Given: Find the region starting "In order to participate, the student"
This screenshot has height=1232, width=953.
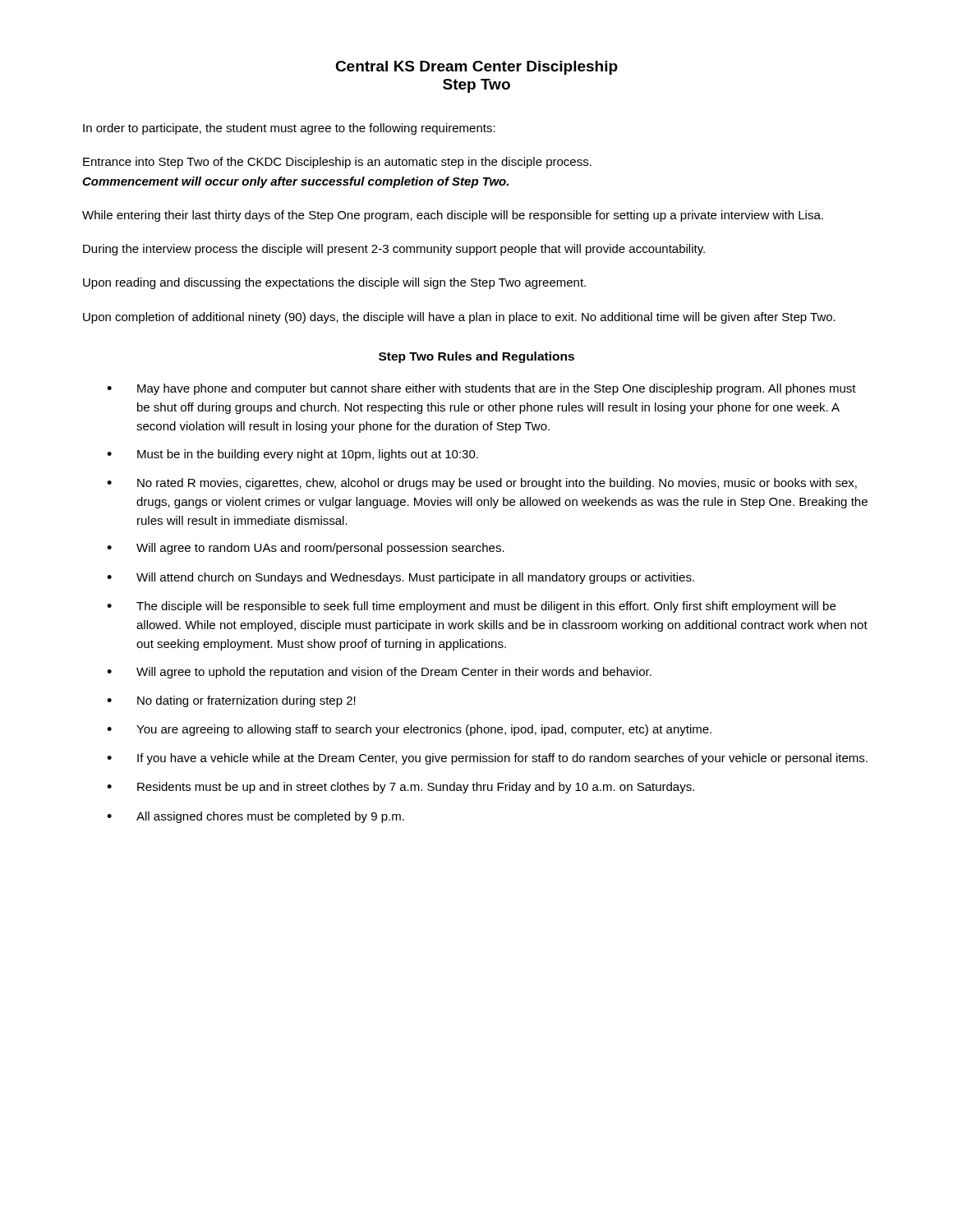Looking at the screenshot, I should point(289,128).
